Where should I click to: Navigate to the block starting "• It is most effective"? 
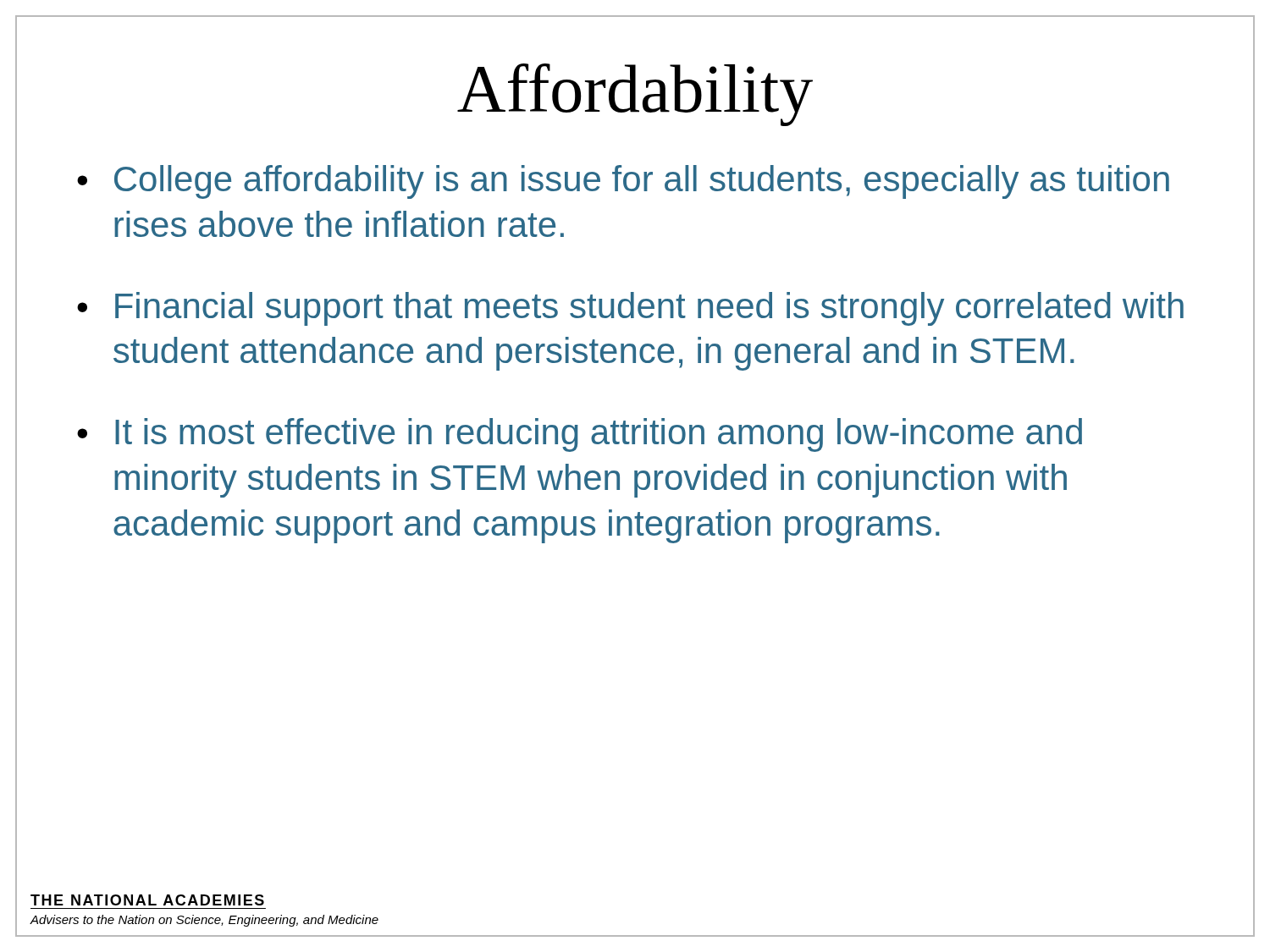pyautogui.click(x=639, y=478)
